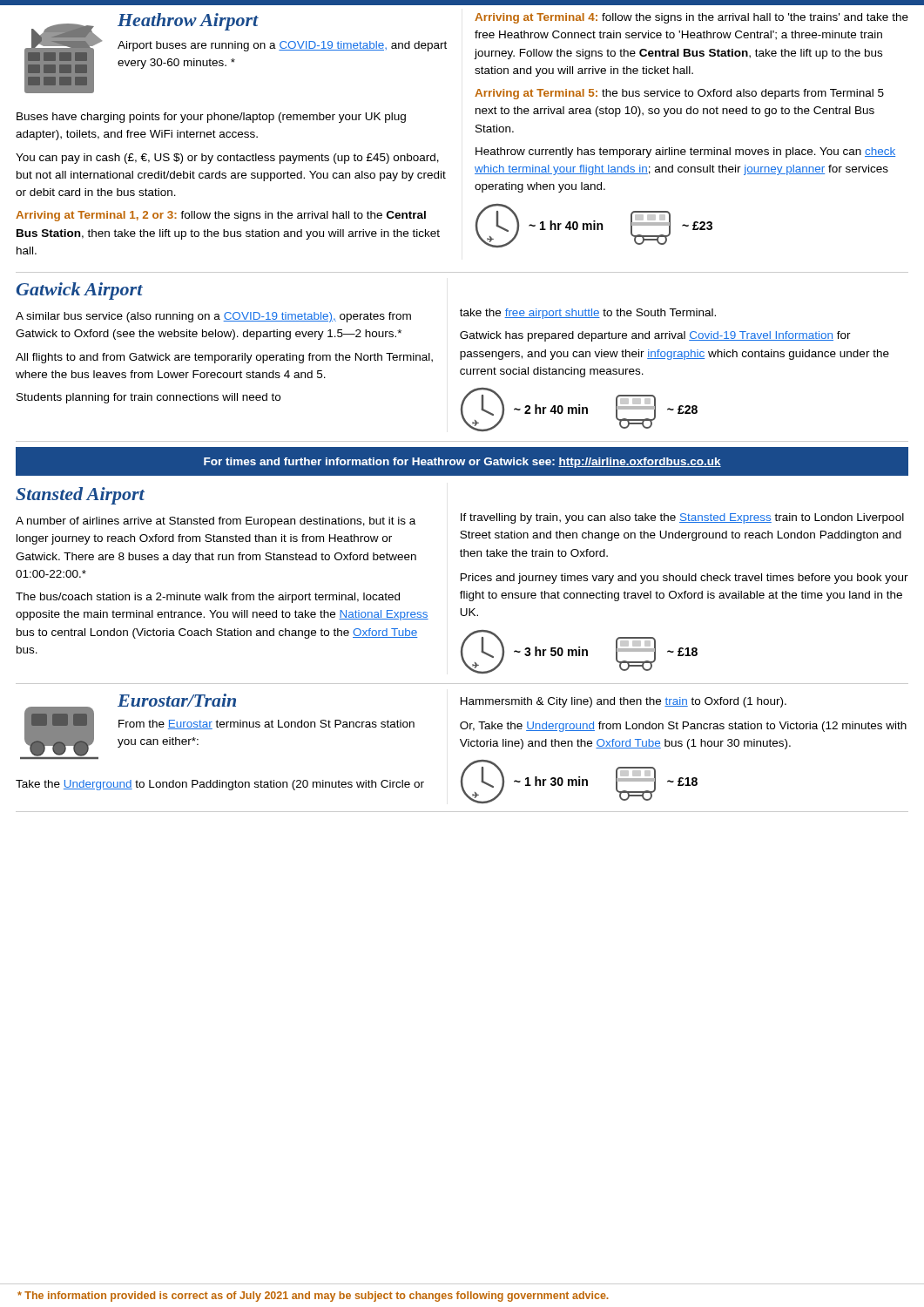This screenshot has width=924, height=1307.
Task: Locate the text block starting "Heathrow currently has"
Action: tap(685, 169)
